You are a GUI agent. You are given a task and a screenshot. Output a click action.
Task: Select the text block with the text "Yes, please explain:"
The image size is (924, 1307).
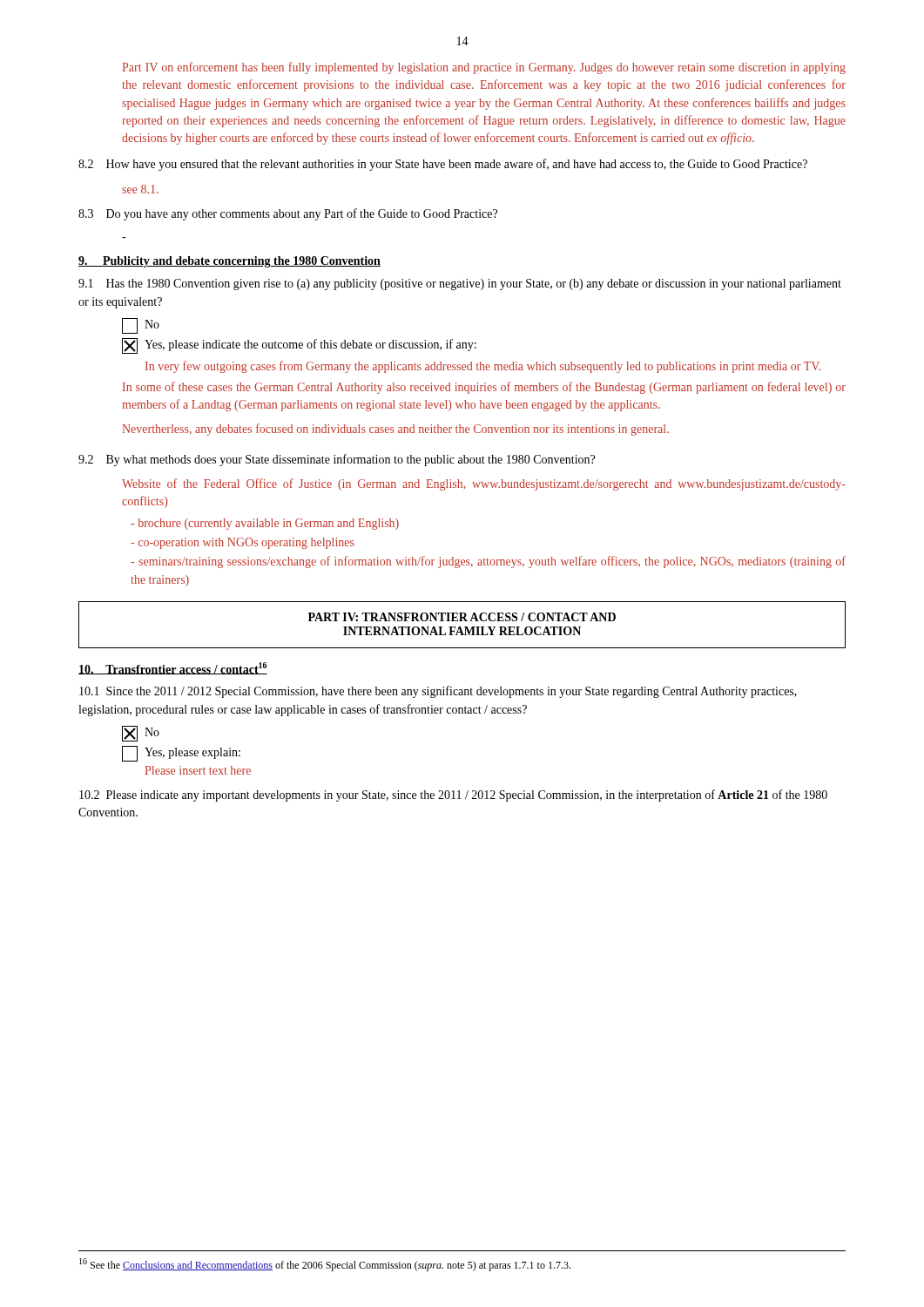point(198,762)
